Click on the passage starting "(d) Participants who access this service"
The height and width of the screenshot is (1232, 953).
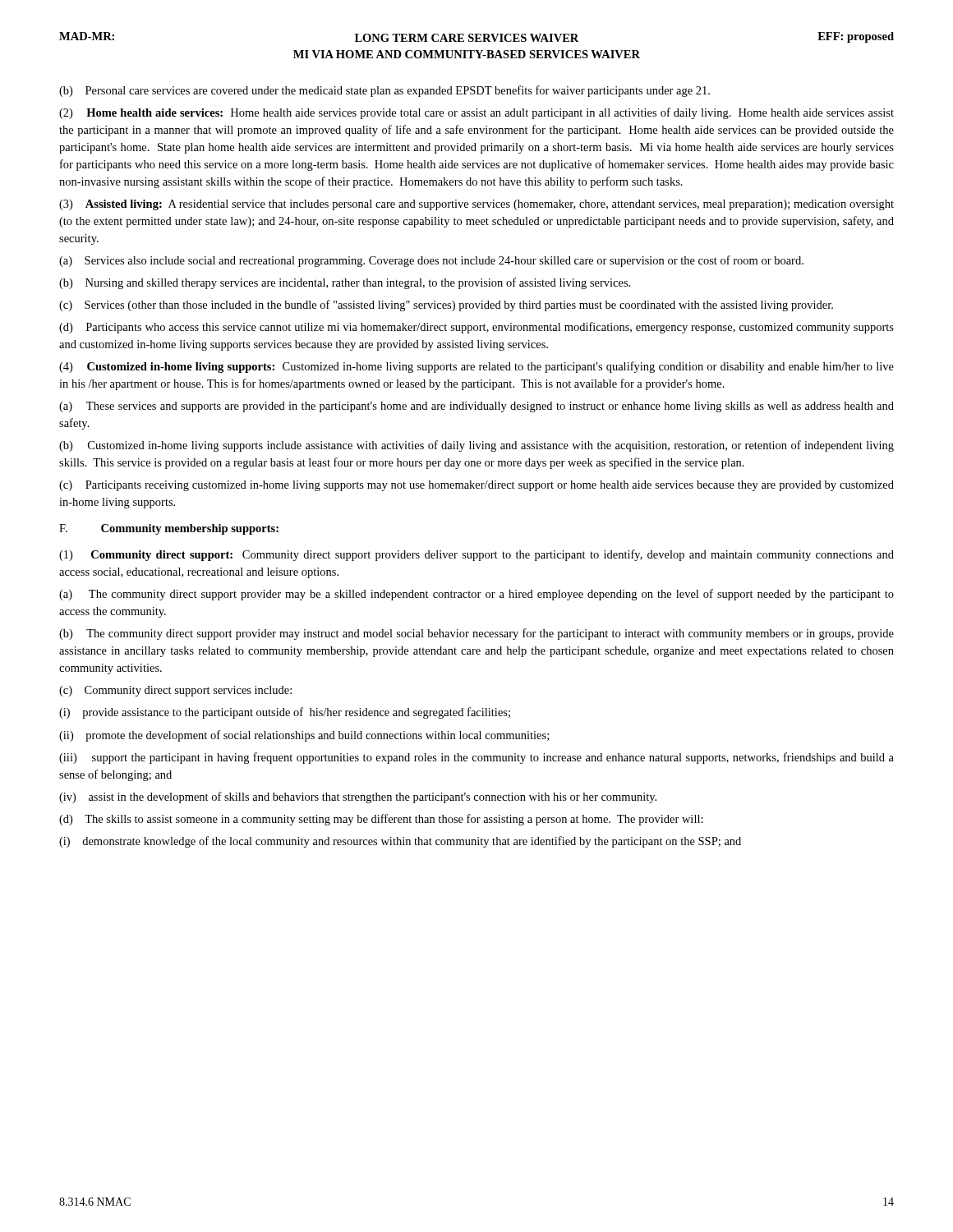coord(476,336)
